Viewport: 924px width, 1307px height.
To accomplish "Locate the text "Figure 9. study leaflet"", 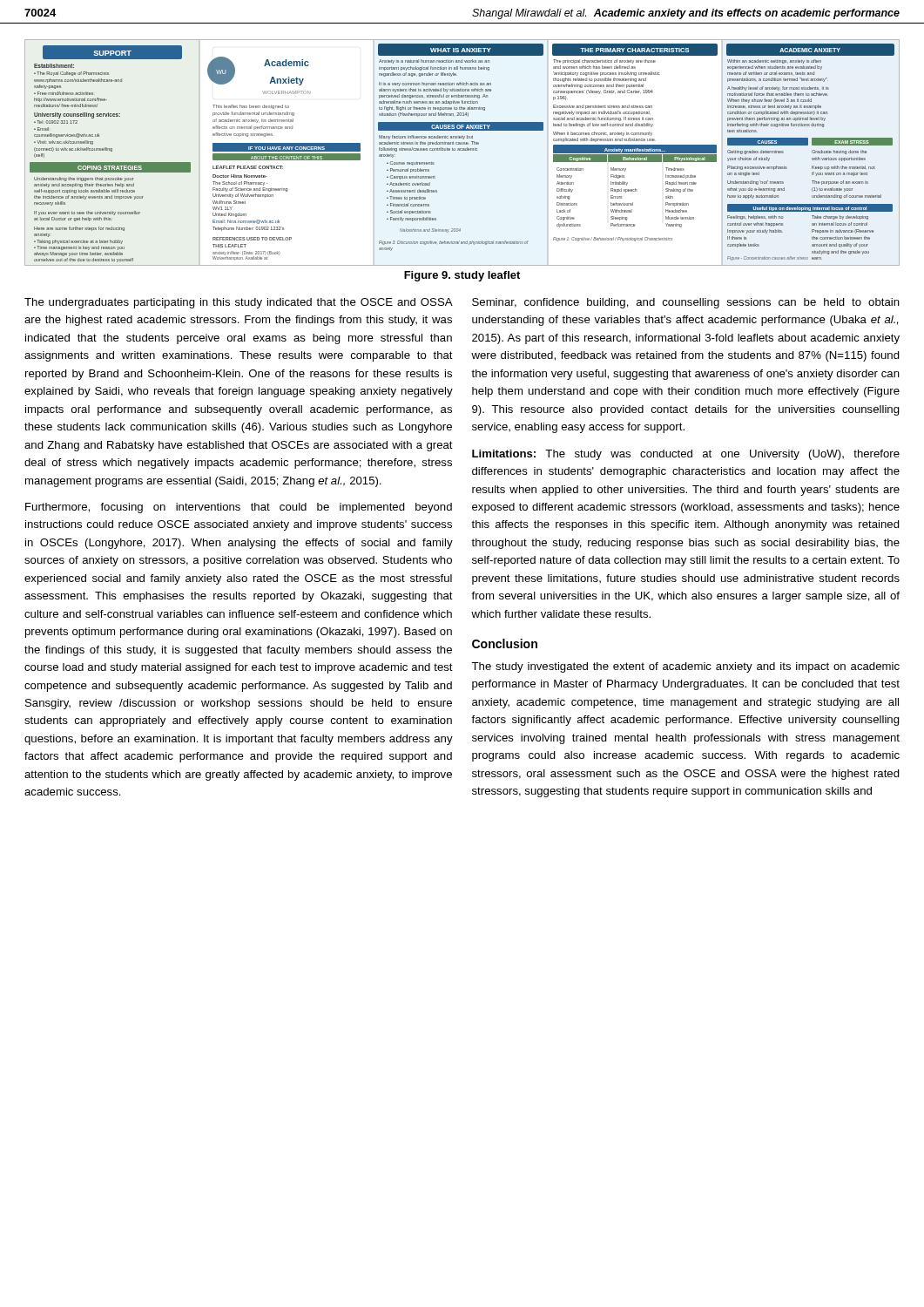I will point(462,275).
